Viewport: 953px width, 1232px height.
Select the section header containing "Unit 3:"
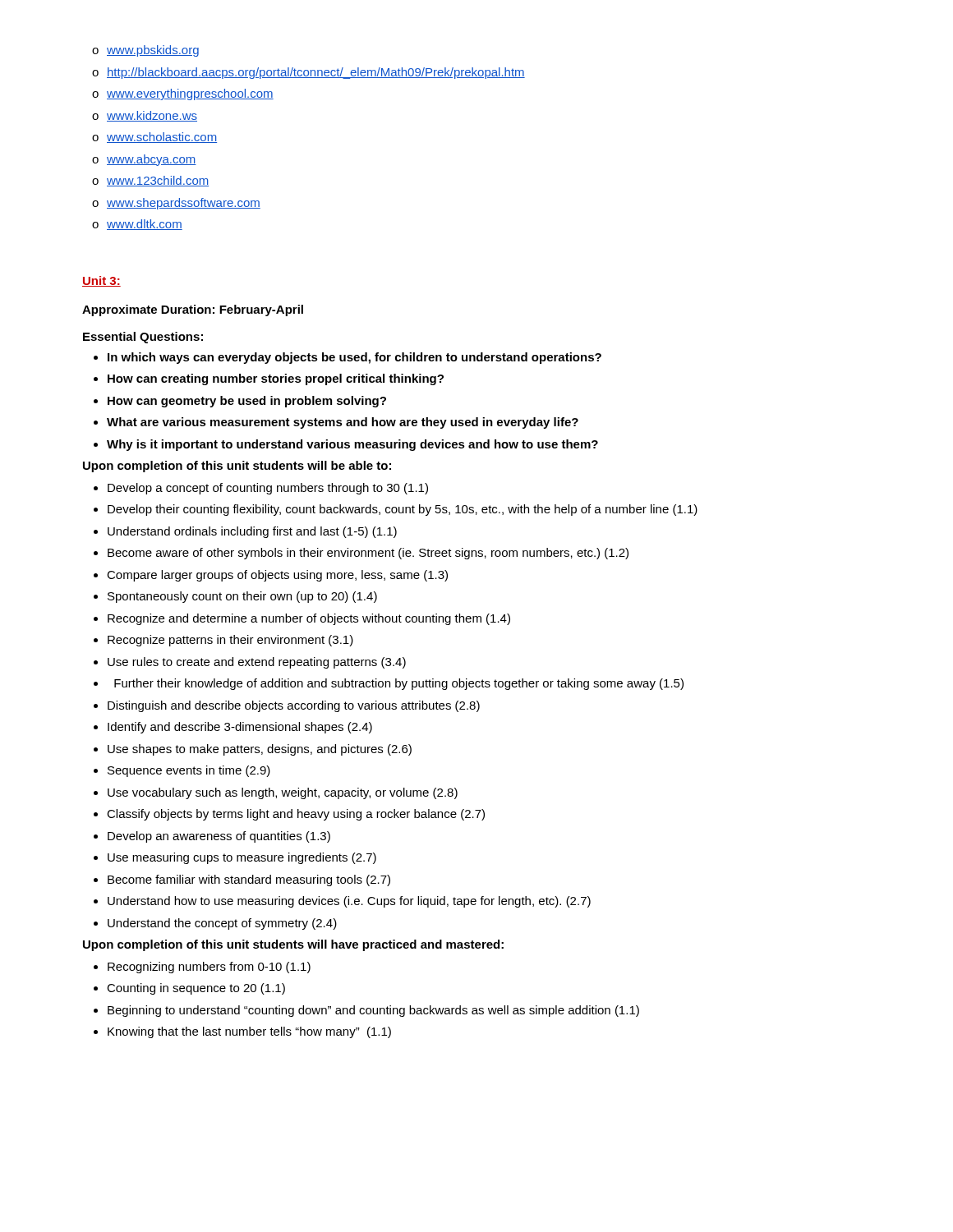101,280
